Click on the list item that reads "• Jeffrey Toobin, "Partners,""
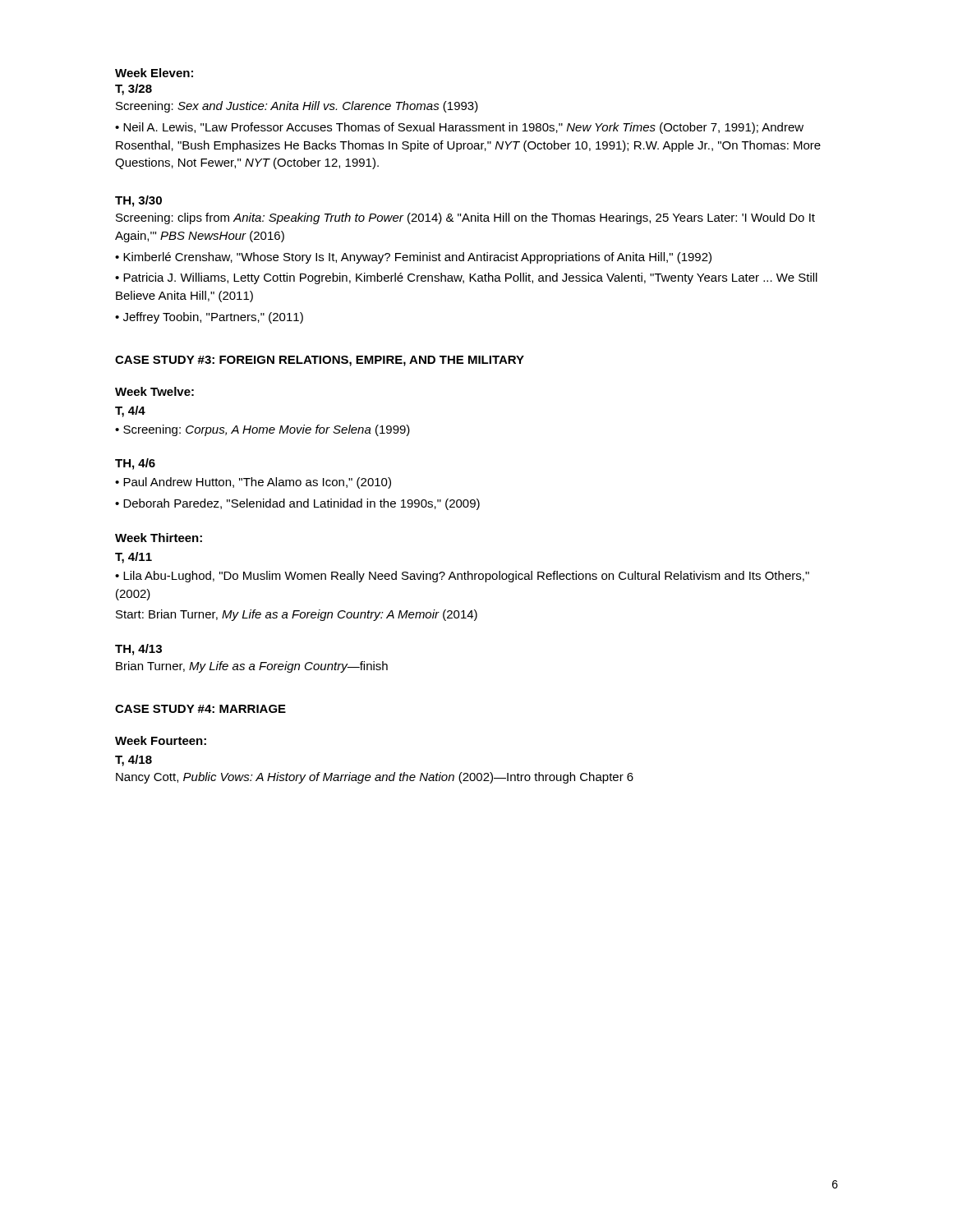Screen dimensions: 1232x953 [x=209, y=316]
